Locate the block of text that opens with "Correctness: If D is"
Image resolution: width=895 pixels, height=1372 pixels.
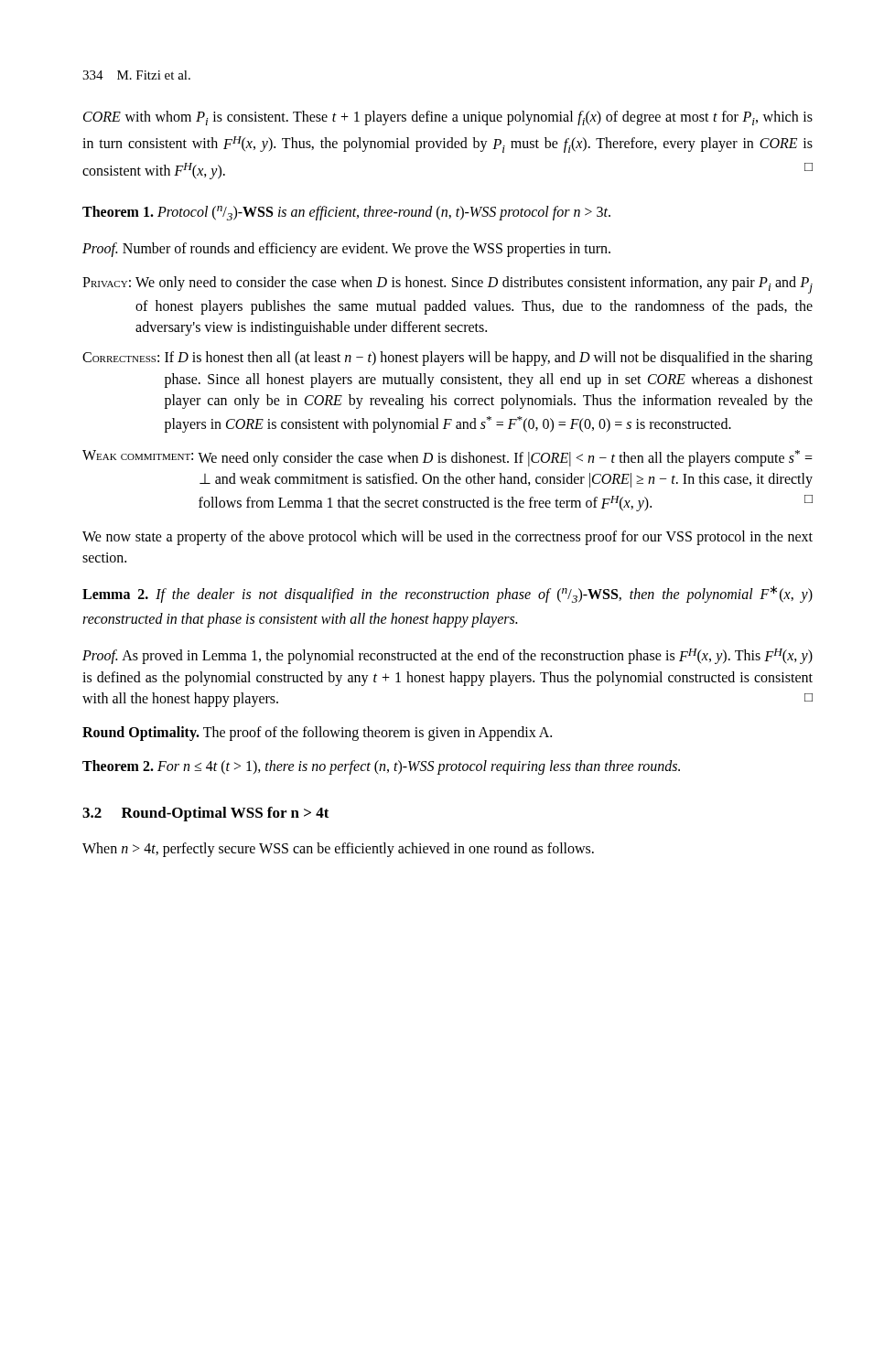[448, 391]
